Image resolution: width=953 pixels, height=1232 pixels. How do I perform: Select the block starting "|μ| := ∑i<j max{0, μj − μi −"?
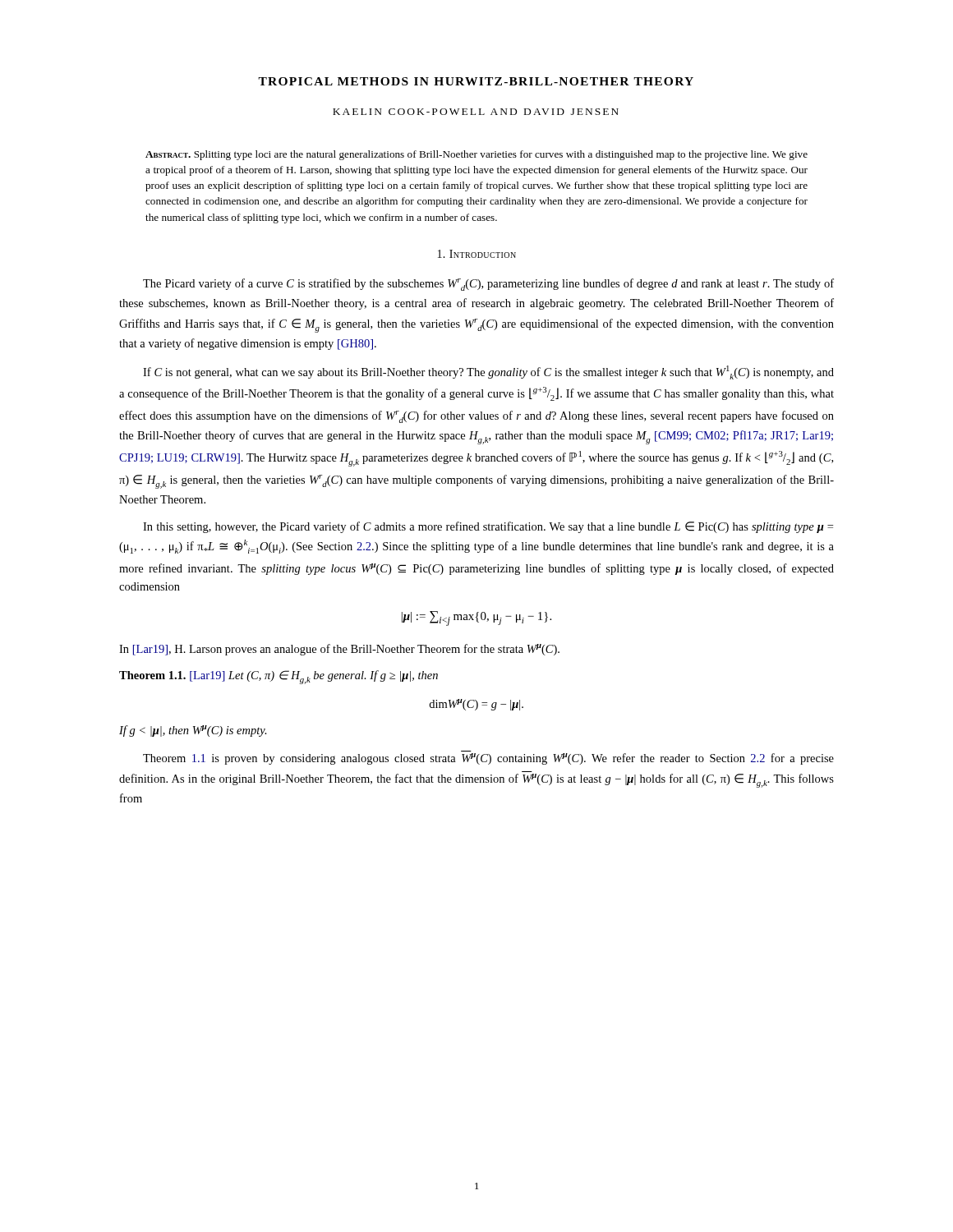pos(476,616)
